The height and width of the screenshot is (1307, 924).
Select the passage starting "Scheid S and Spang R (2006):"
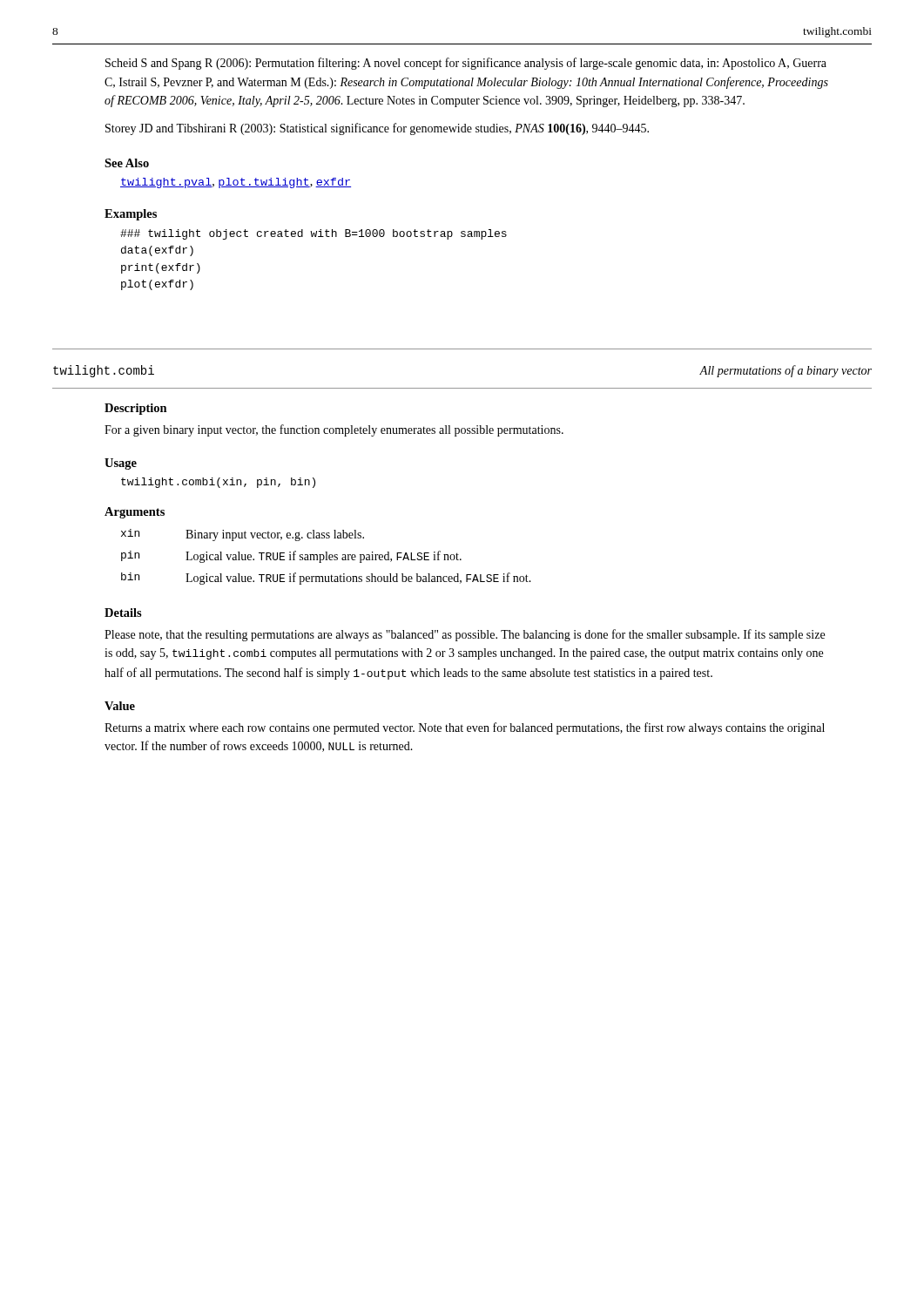pyautogui.click(x=466, y=82)
